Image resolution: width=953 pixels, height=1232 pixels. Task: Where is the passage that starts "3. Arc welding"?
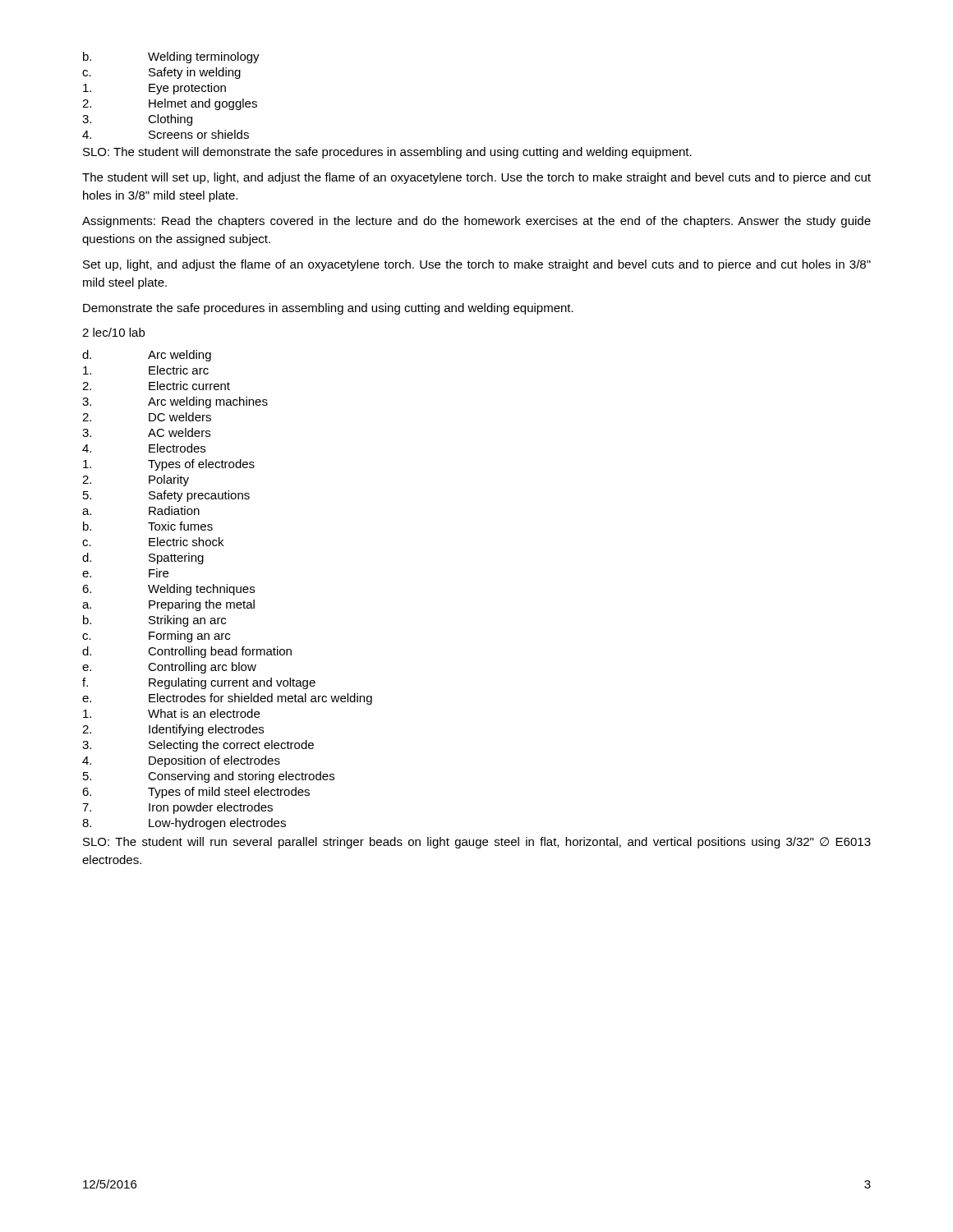175,402
